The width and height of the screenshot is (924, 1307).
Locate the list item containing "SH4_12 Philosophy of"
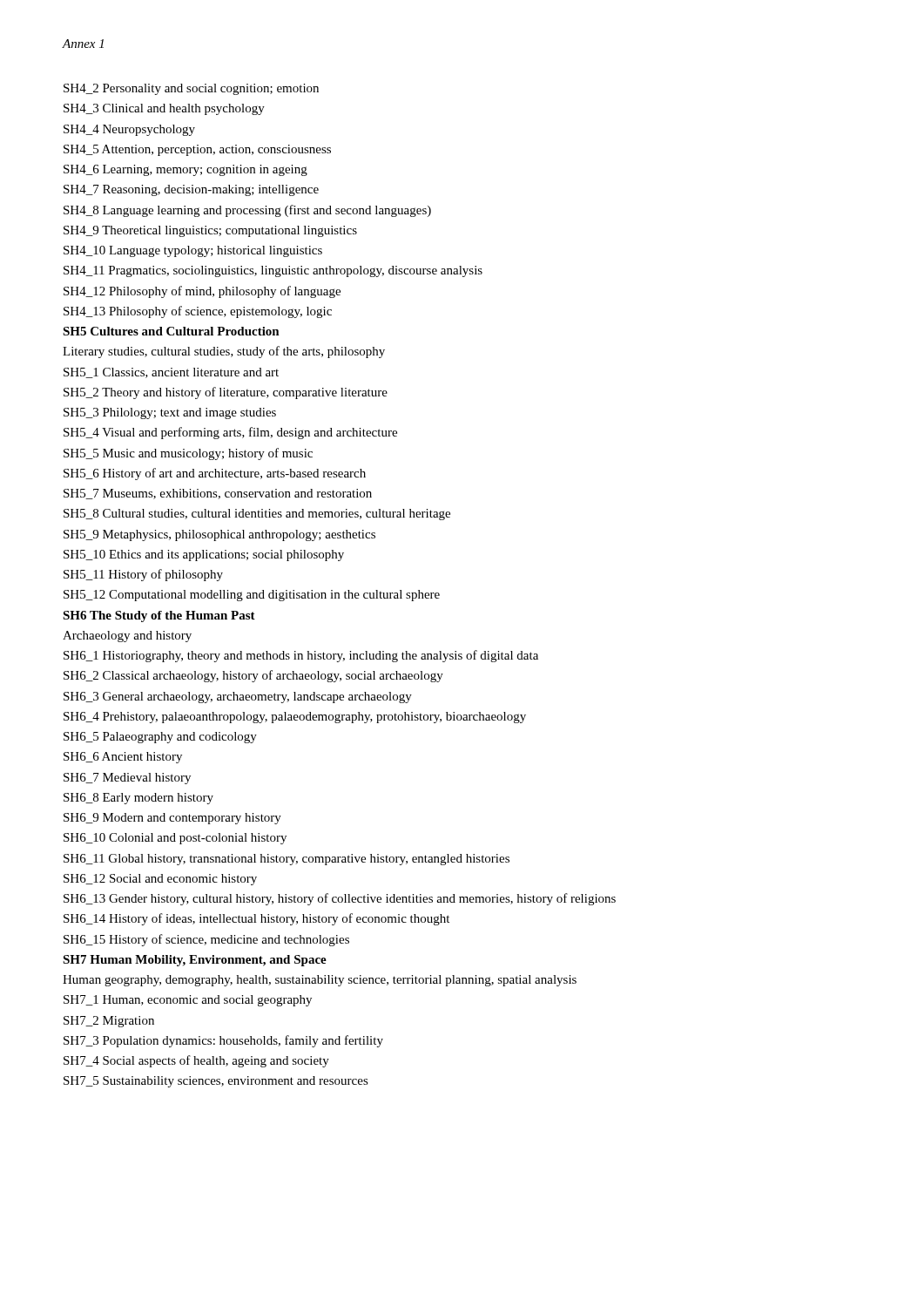pos(202,291)
